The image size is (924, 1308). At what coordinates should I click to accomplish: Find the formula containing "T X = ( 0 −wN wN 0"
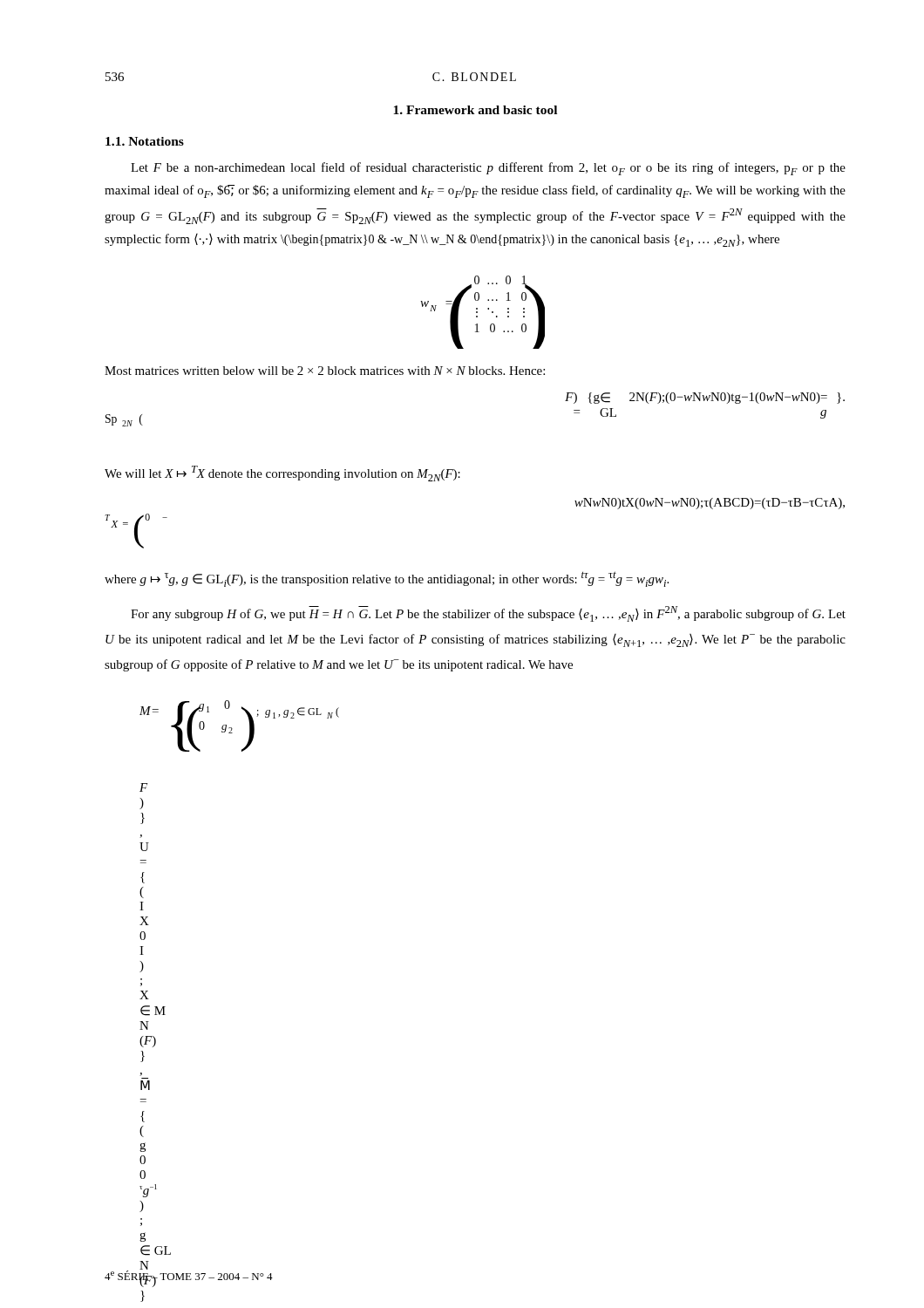[710, 504]
